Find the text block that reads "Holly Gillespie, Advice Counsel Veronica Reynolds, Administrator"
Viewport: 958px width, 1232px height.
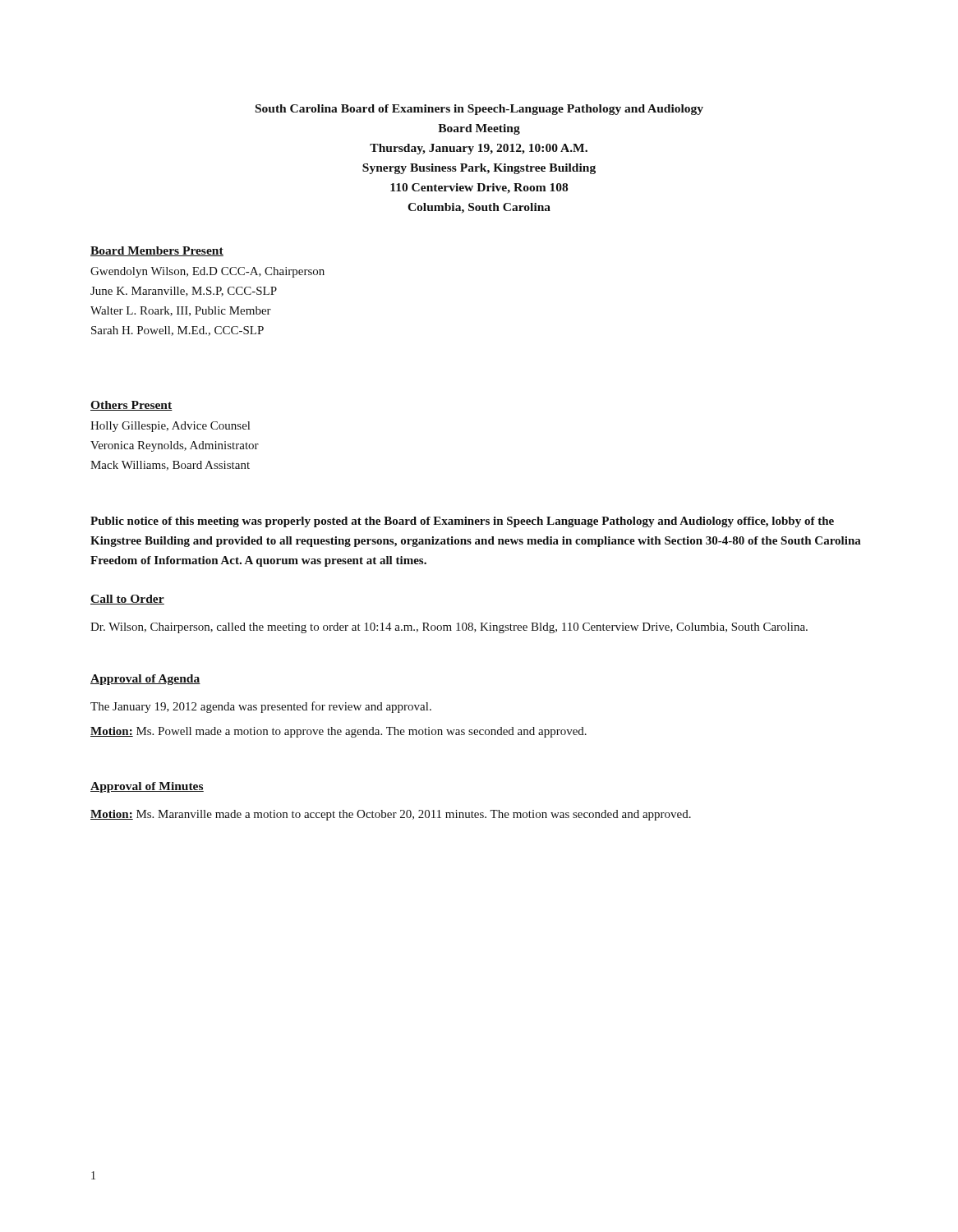[x=174, y=445]
